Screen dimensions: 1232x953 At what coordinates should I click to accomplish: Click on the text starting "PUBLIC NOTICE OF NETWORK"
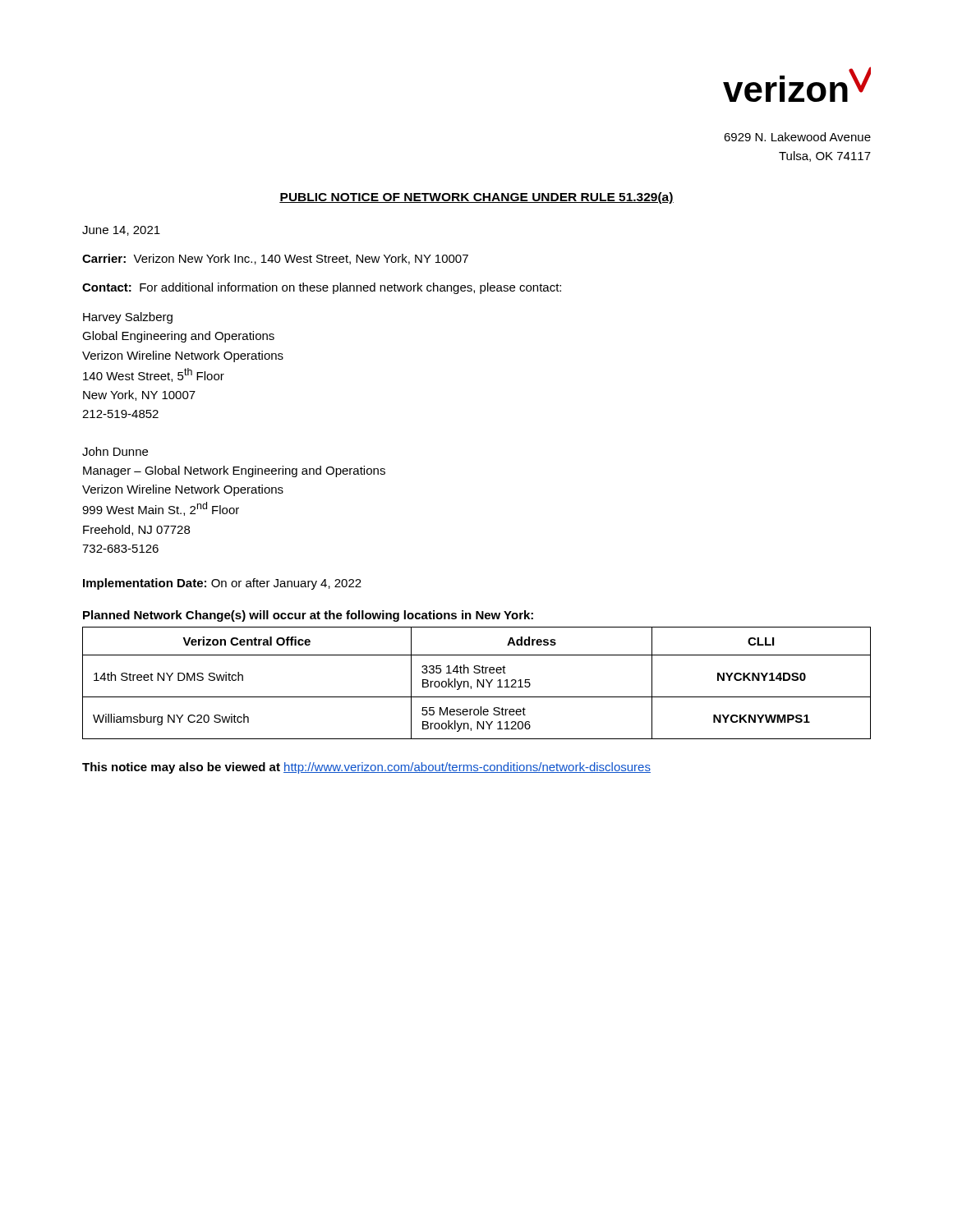coord(476,197)
